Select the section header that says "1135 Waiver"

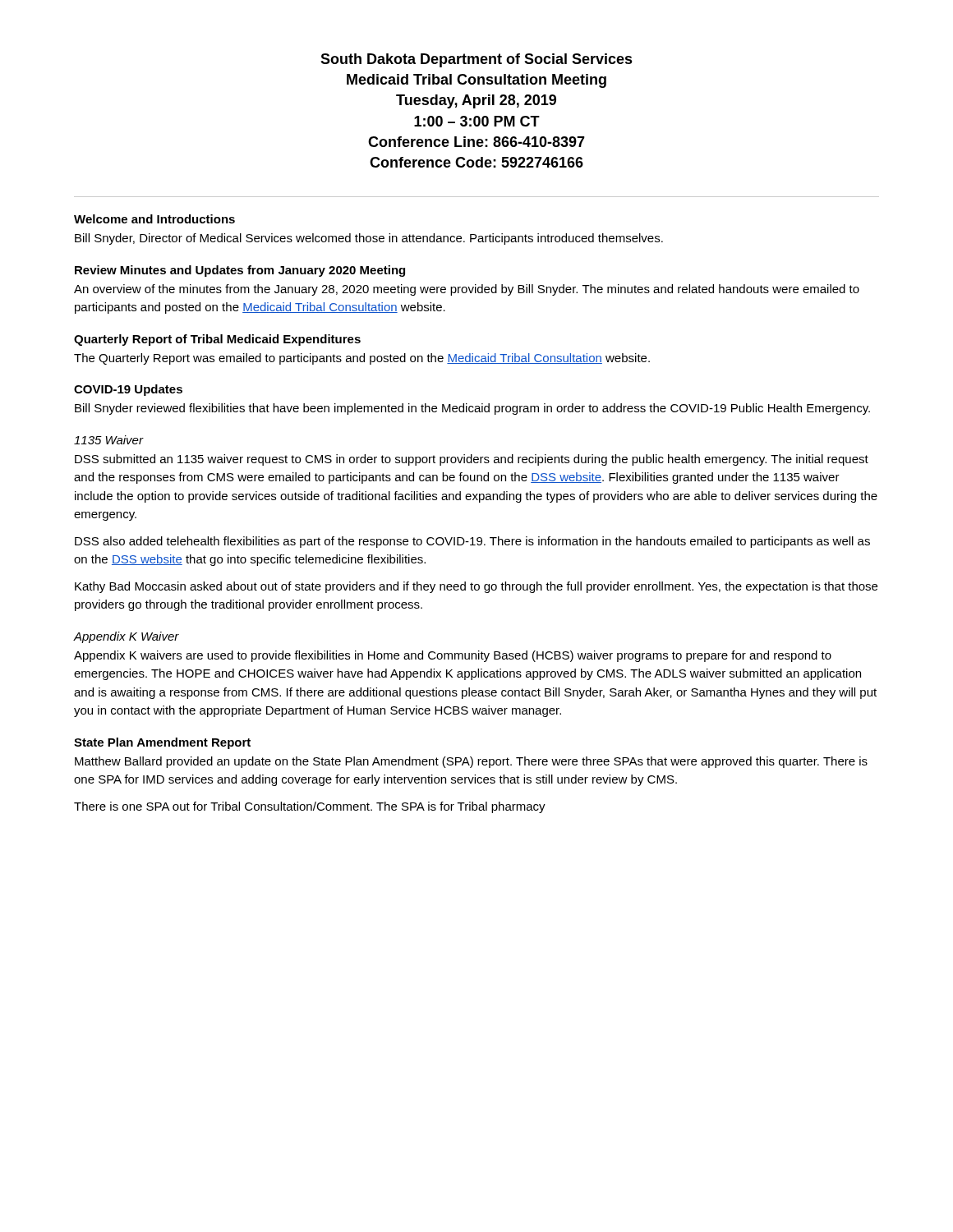click(x=108, y=440)
